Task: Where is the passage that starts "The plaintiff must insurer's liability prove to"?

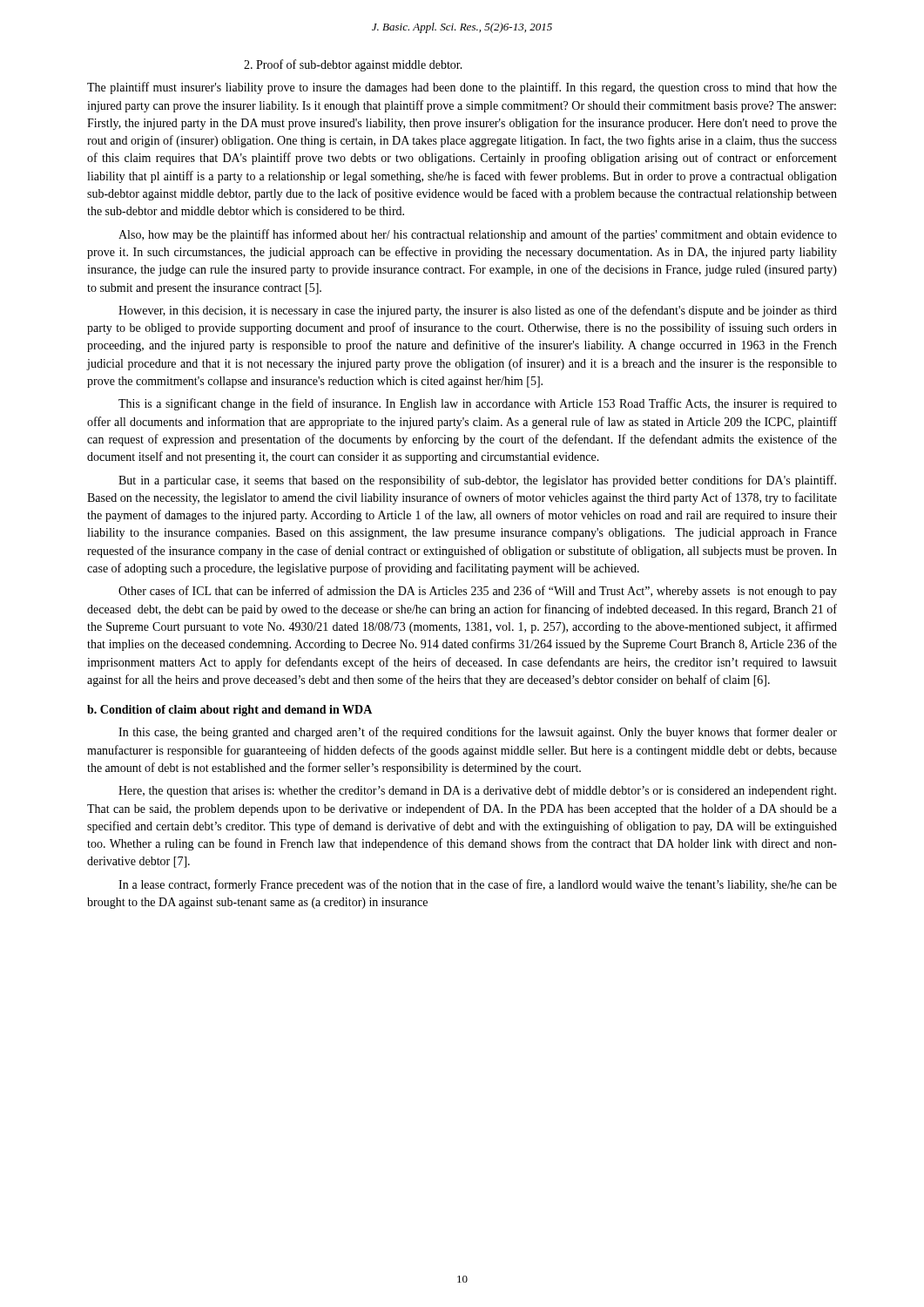Action: coord(462,384)
